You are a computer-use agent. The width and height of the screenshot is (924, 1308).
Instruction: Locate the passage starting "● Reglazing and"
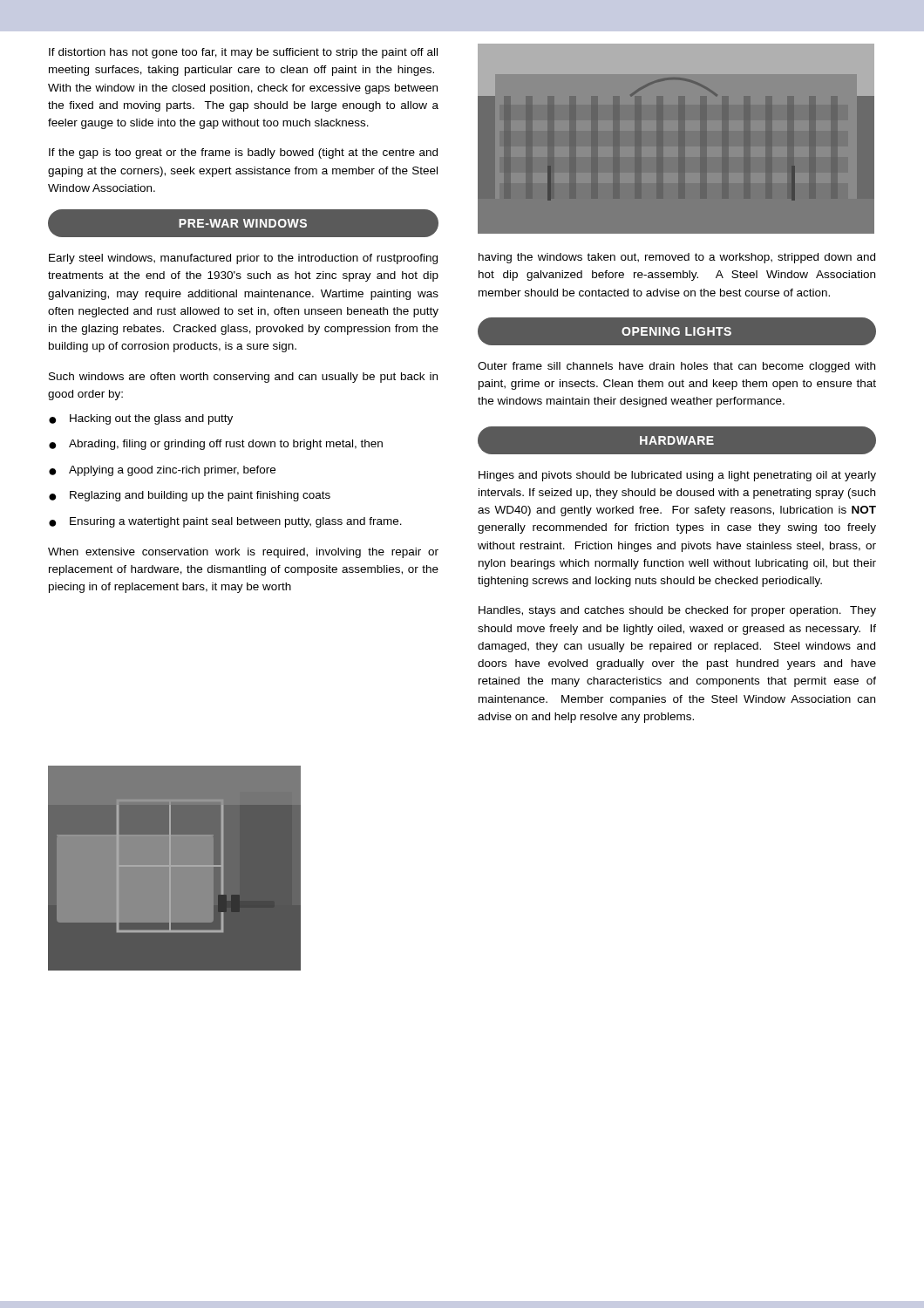243,497
